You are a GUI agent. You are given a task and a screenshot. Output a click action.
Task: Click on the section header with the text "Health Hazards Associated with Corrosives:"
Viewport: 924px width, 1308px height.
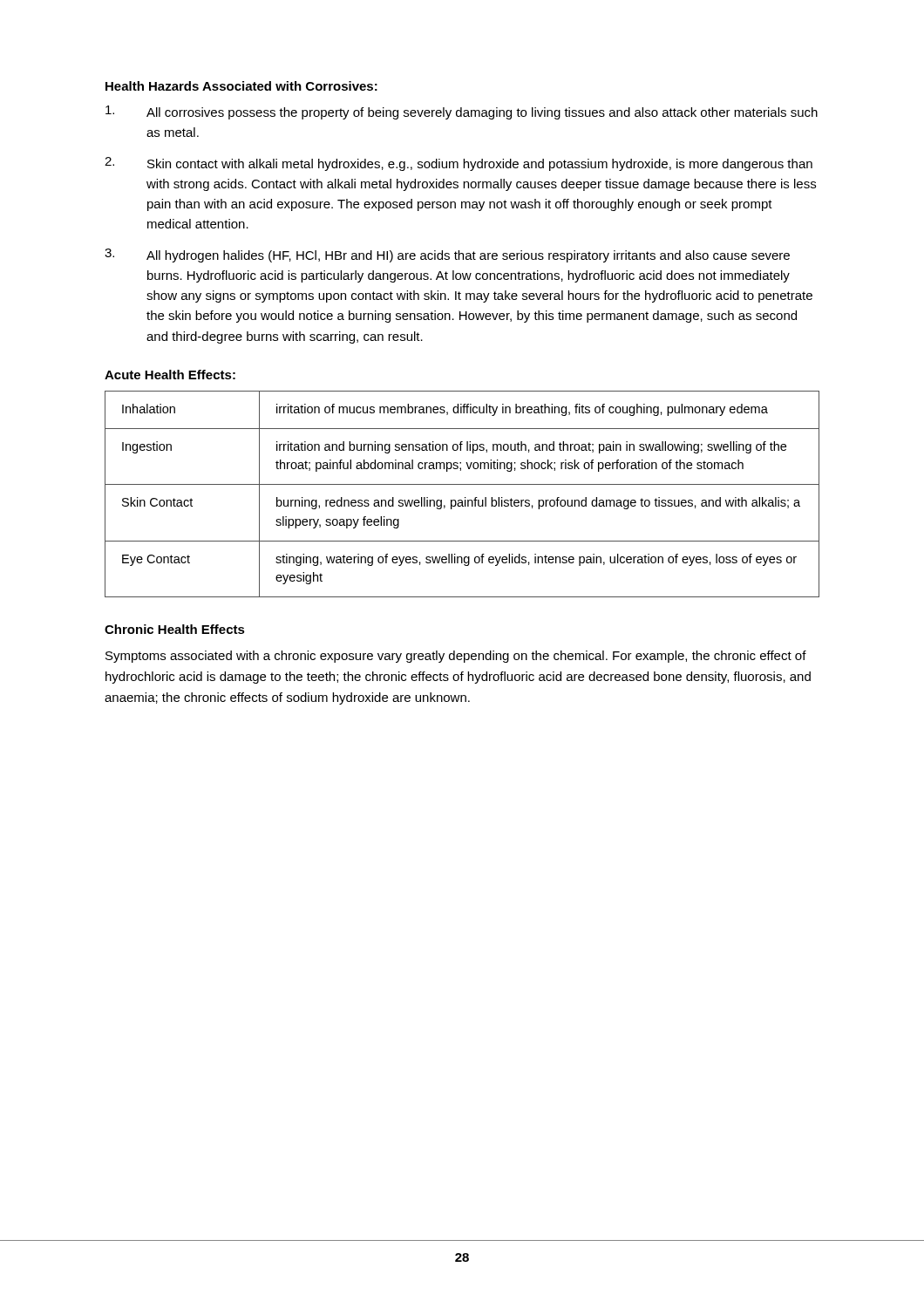[241, 86]
